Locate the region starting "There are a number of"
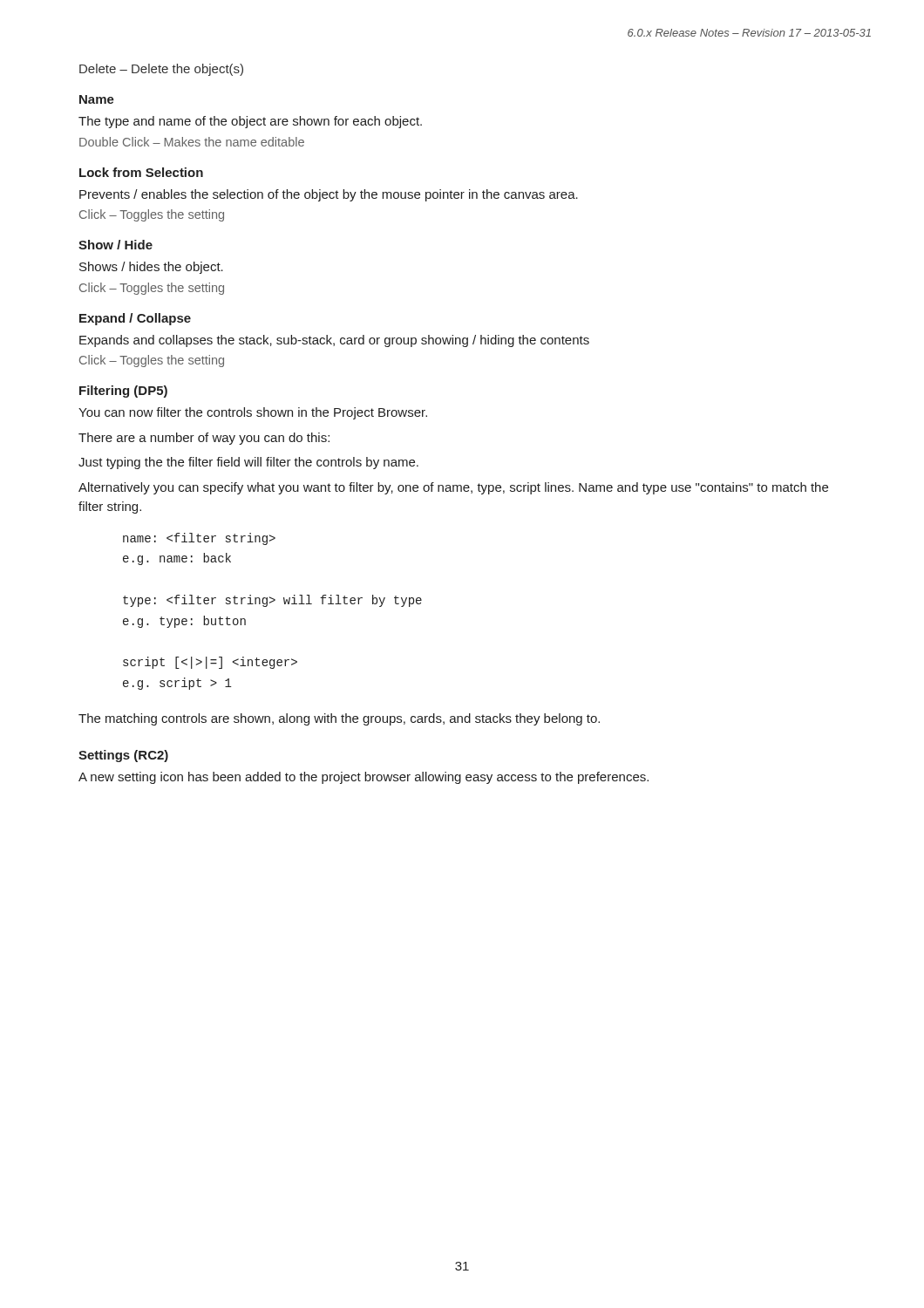The image size is (924, 1308). [x=205, y=437]
